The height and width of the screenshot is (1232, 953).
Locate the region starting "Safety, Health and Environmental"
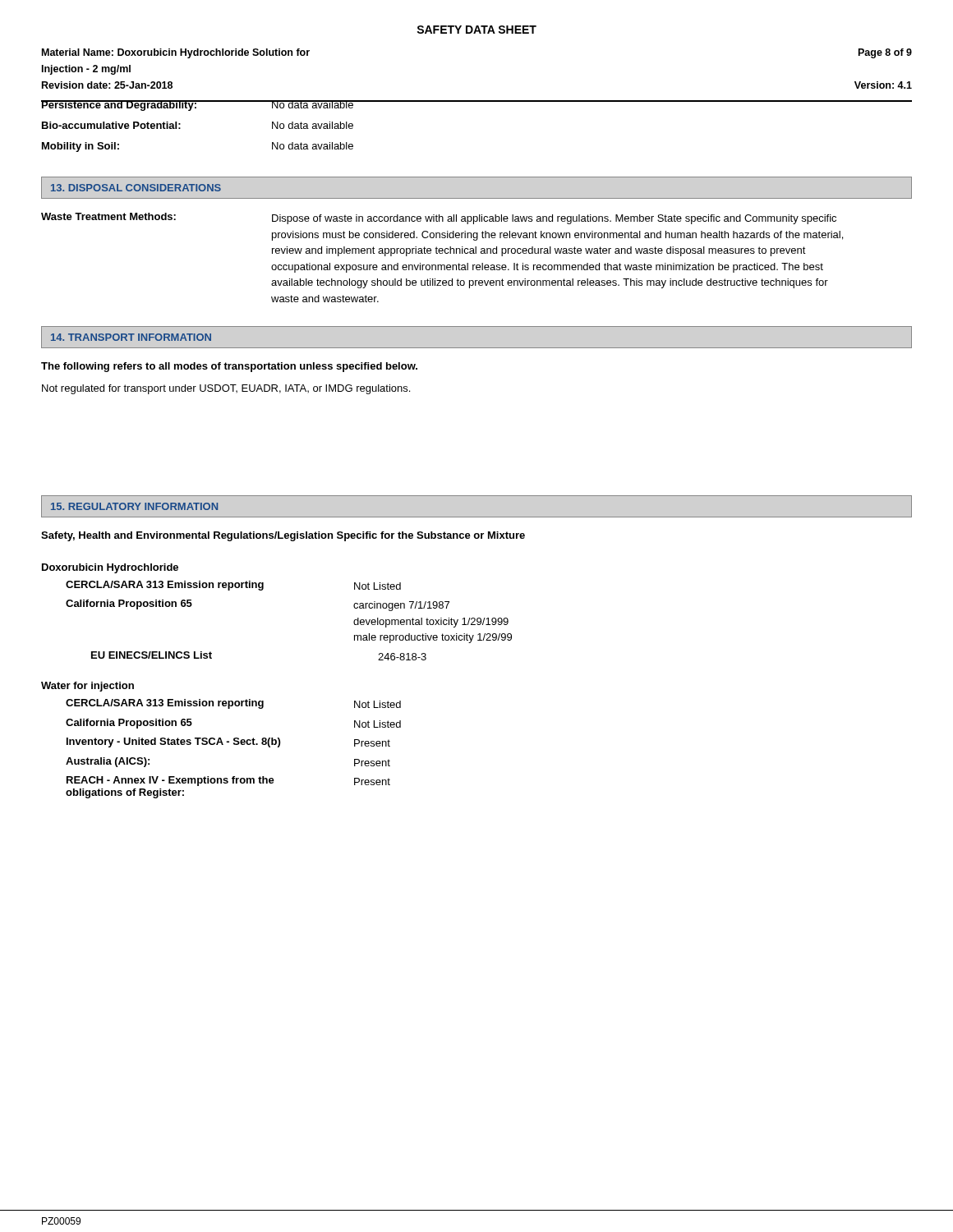[x=283, y=535]
